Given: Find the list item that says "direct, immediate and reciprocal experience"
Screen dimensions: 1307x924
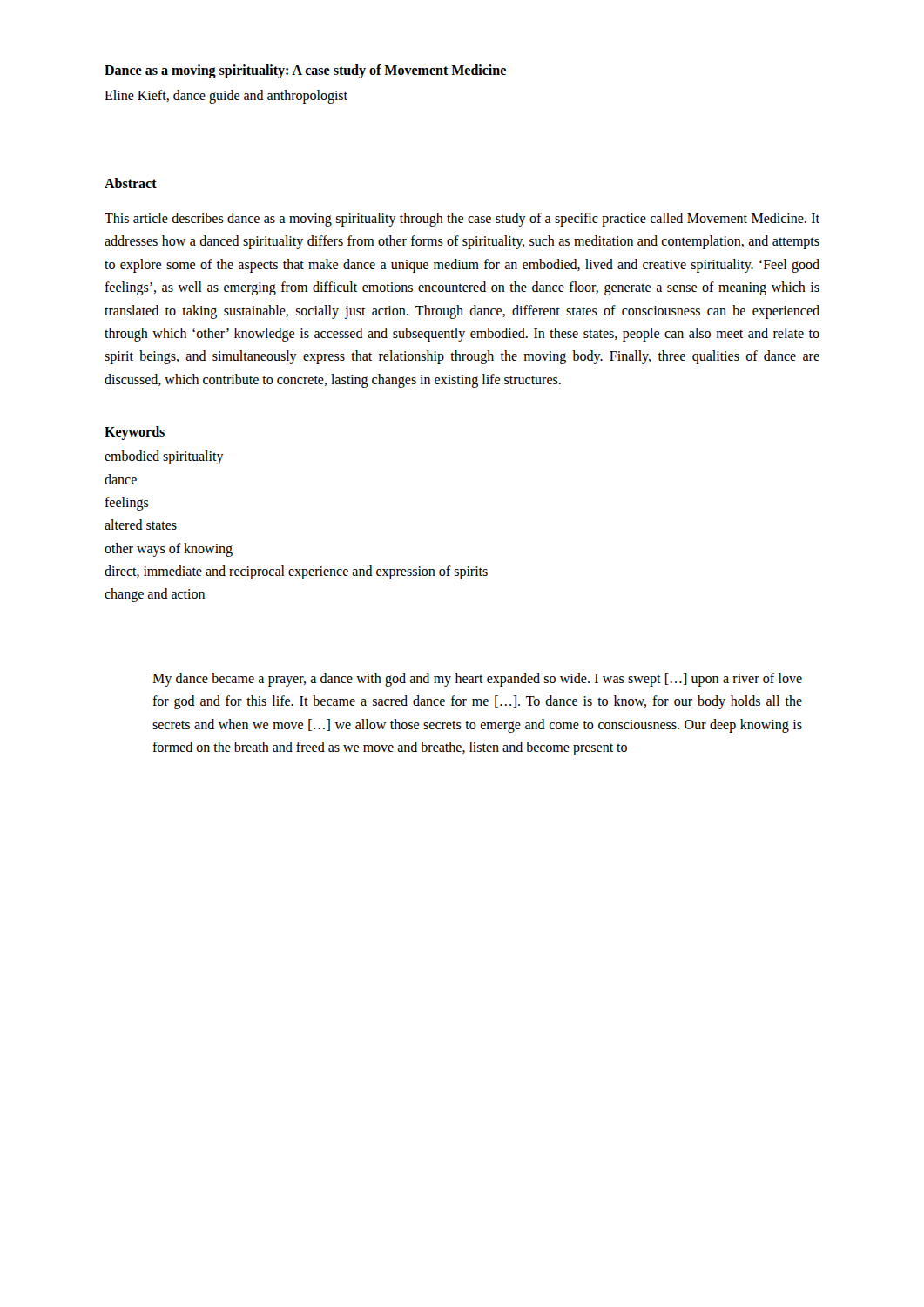Looking at the screenshot, I should coord(296,571).
